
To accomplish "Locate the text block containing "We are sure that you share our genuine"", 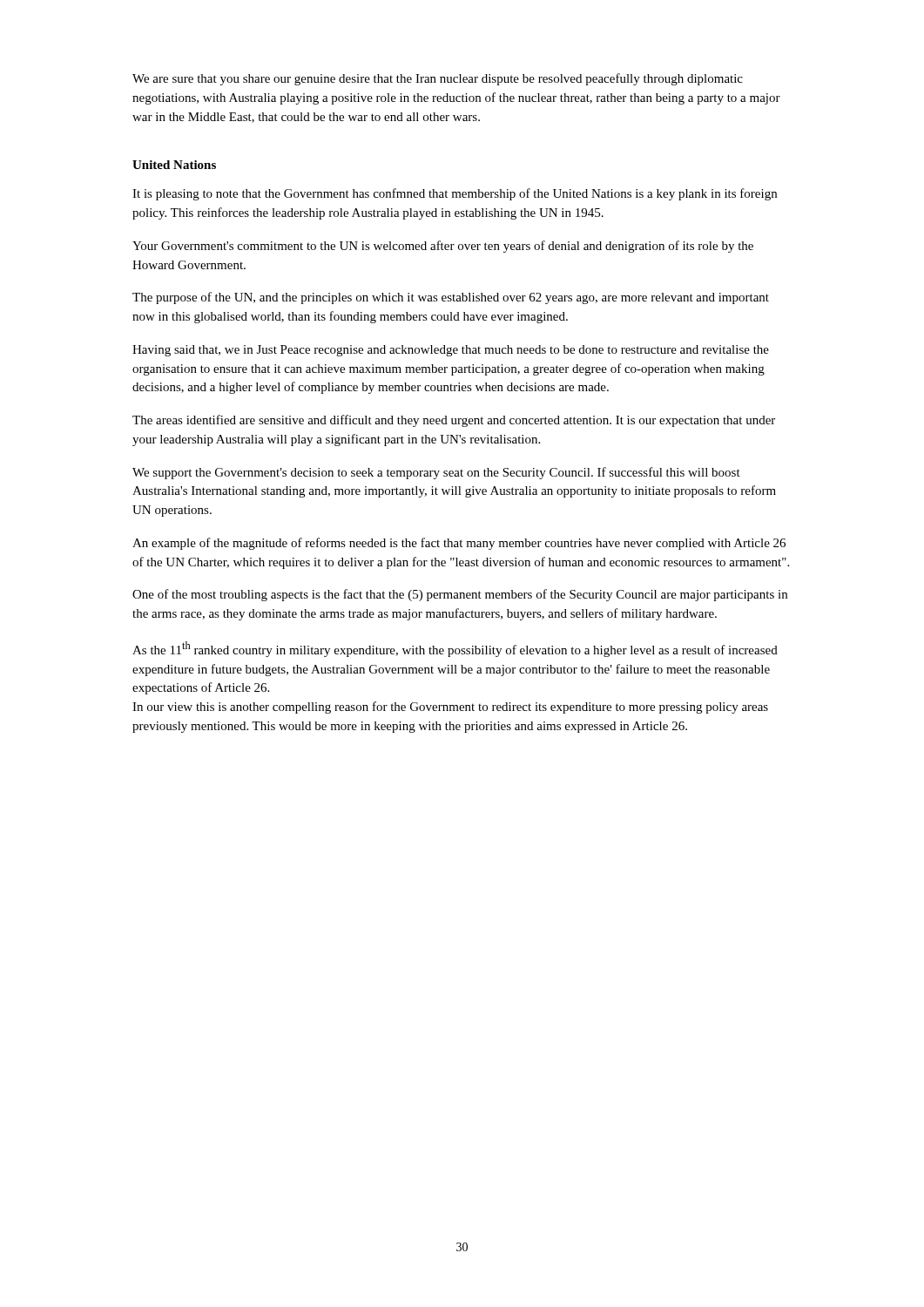I will click(x=456, y=97).
